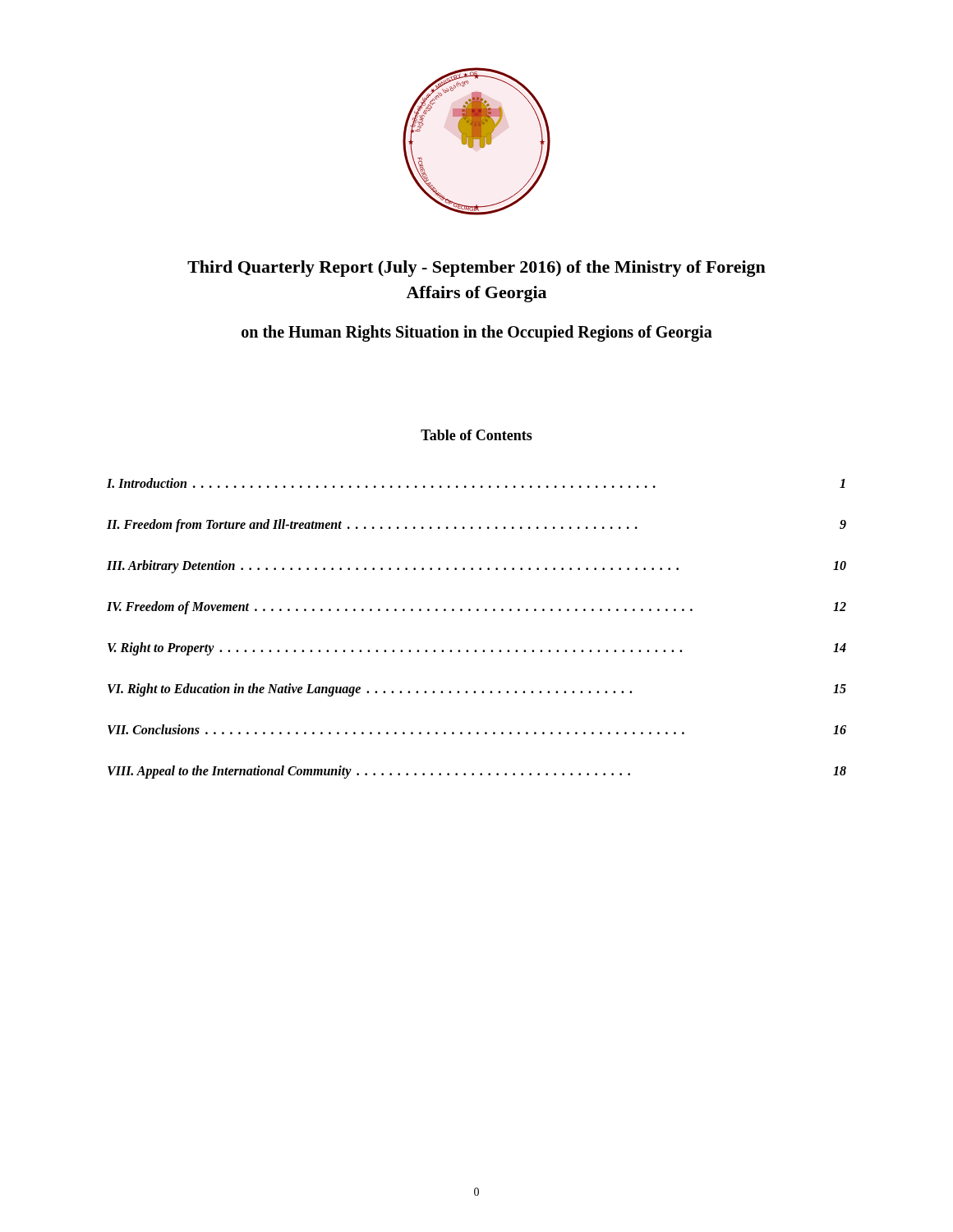Find the list item containing "IV. Freedom of Movement . ."
The width and height of the screenshot is (953, 1232).
tap(476, 607)
